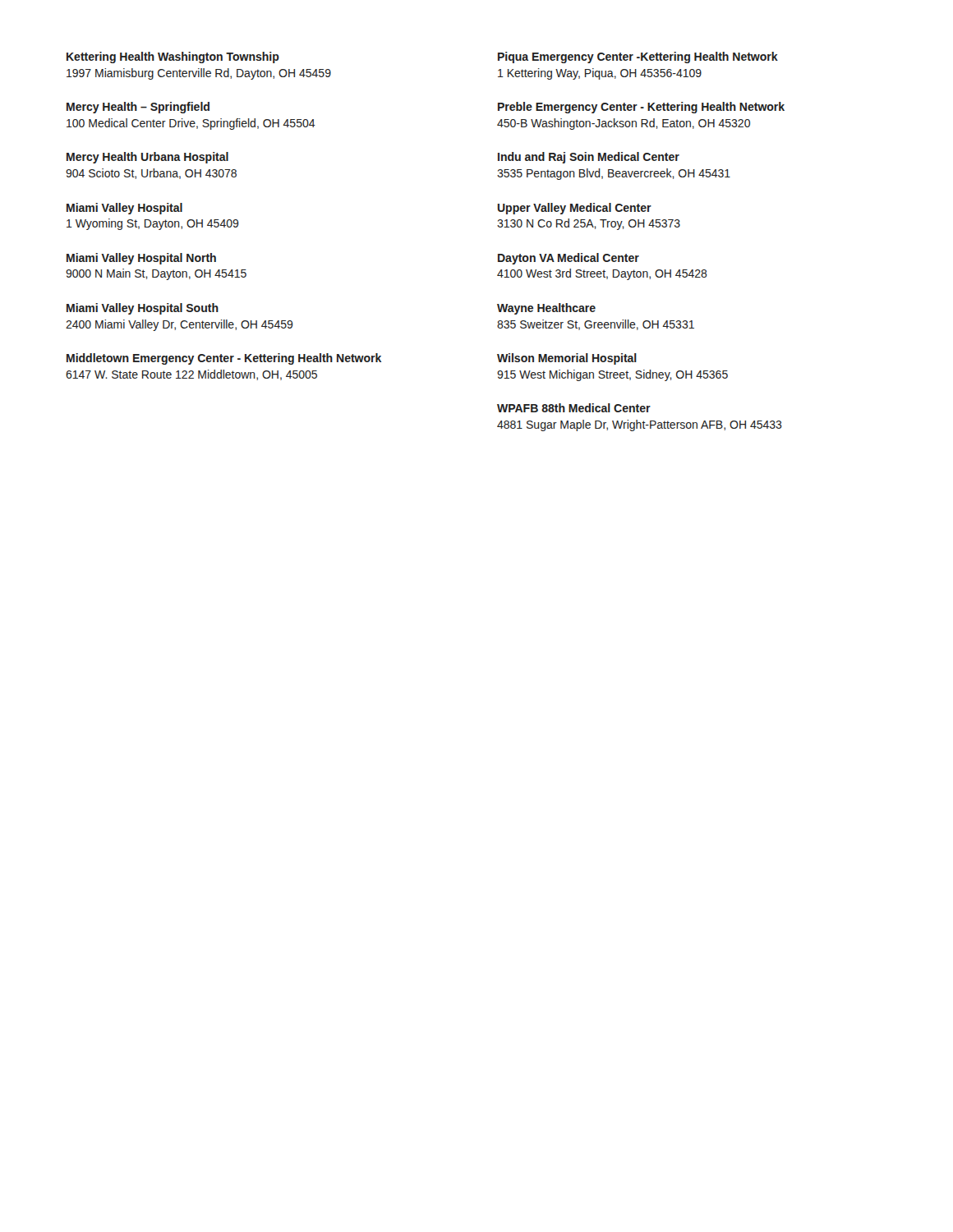Point to the block beginning "Miami Valley Hospital North"
This screenshot has width=953, height=1232.
141,259
